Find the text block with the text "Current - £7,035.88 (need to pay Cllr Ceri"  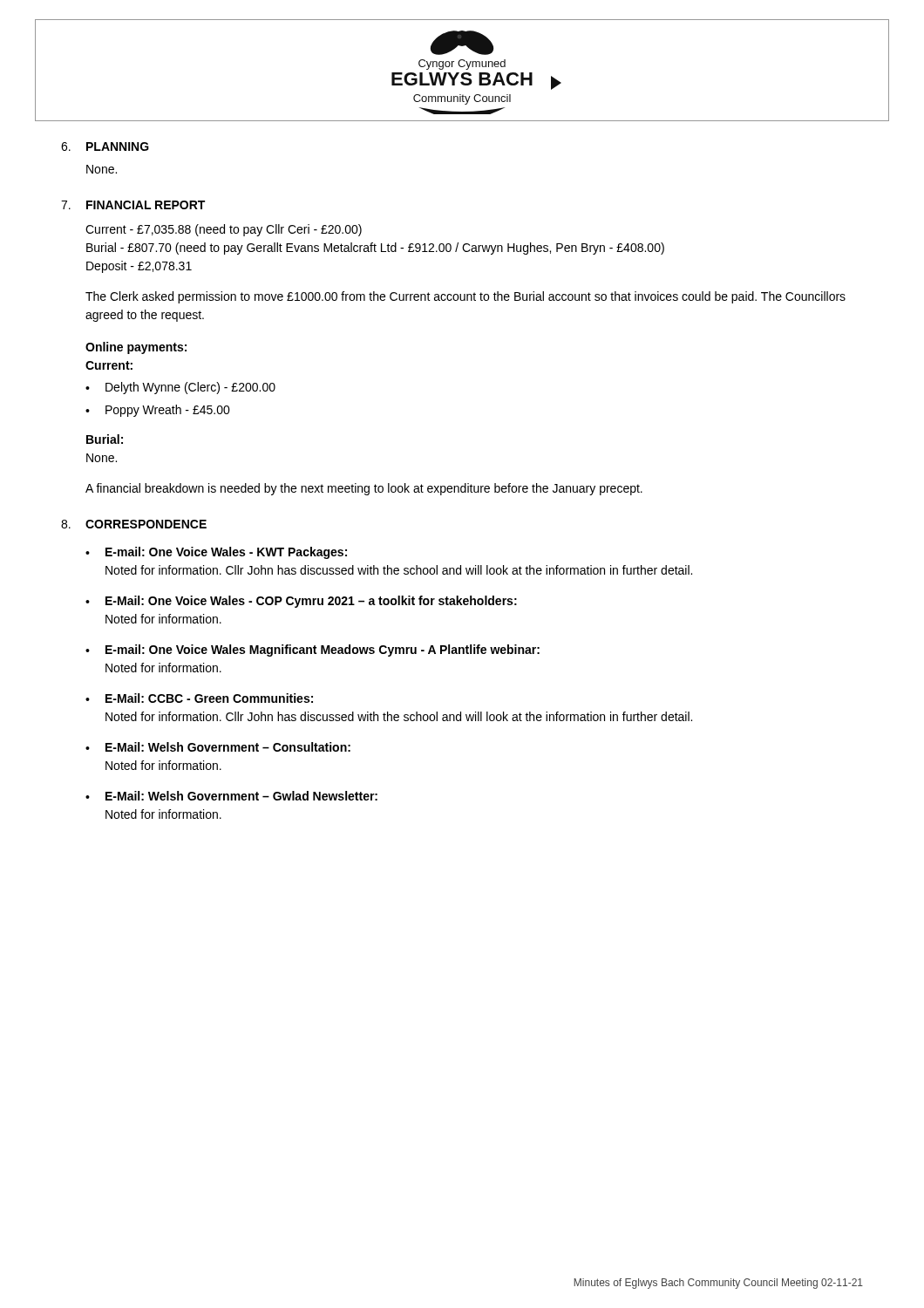click(x=375, y=248)
